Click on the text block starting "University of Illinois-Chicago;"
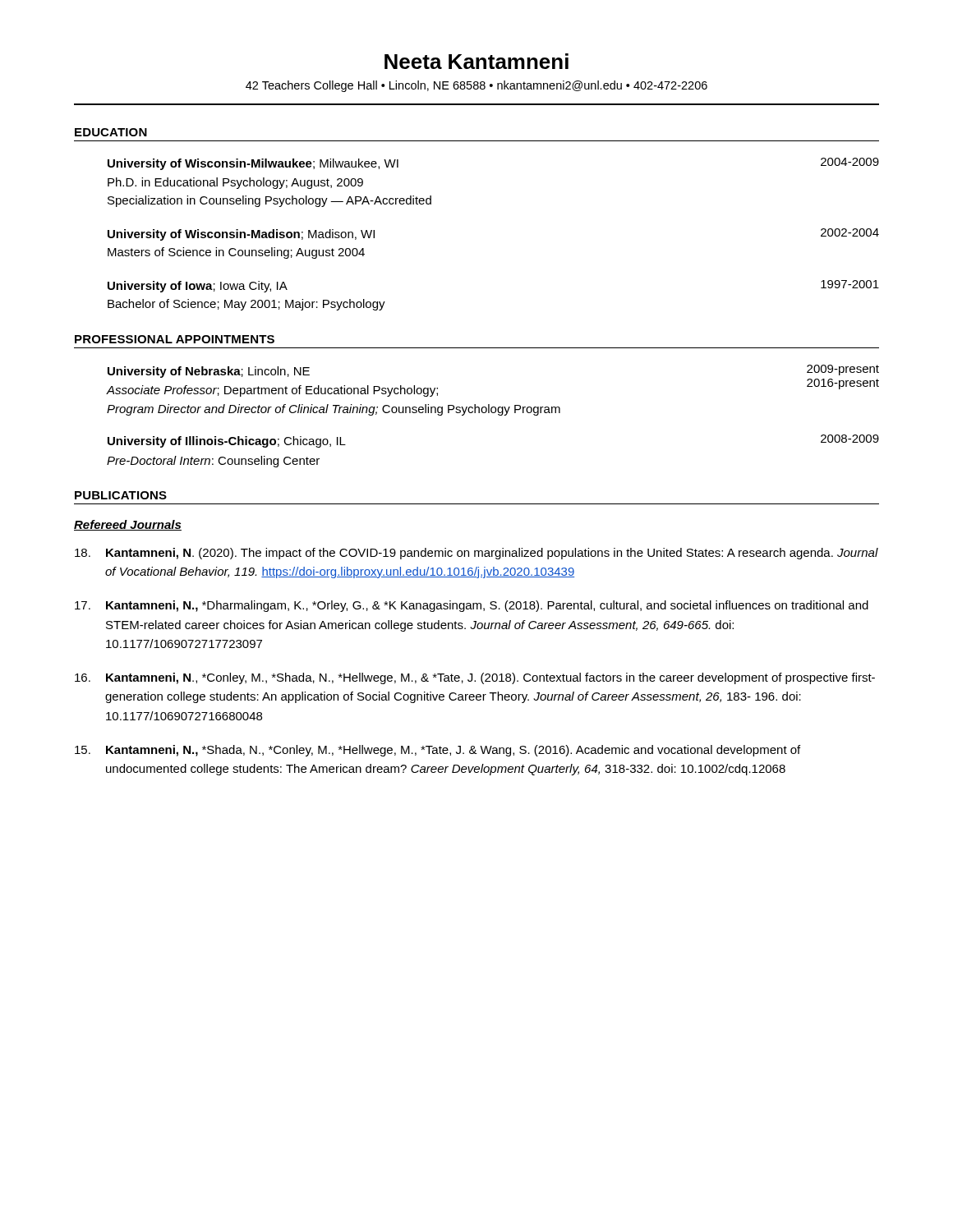This screenshot has height=1232, width=953. click(230, 441)
